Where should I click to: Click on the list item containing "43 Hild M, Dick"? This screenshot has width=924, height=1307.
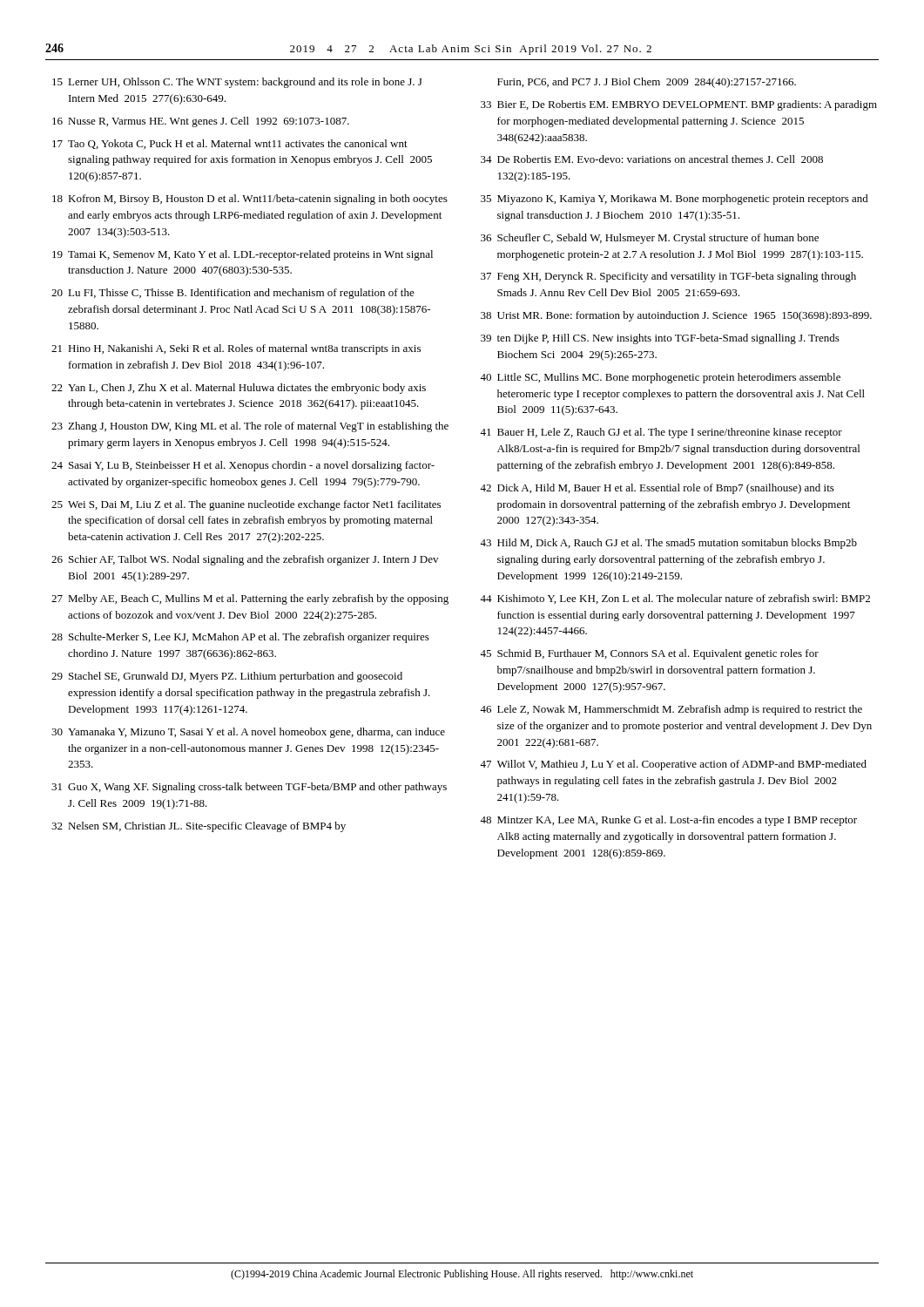tap(676, 560)
